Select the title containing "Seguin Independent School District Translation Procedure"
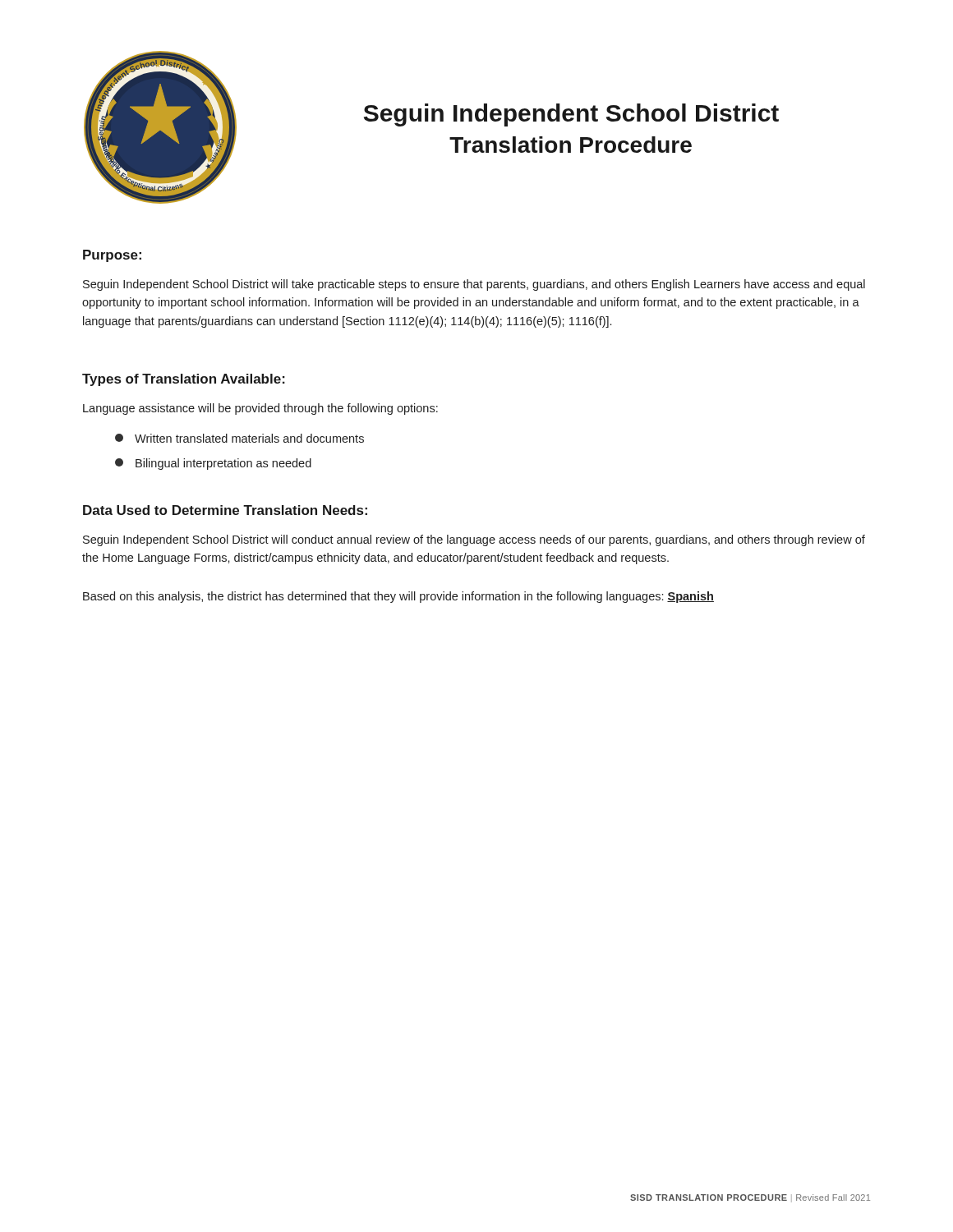Image resolution: width=953 pixels, height=1232 pixels. 571,129
